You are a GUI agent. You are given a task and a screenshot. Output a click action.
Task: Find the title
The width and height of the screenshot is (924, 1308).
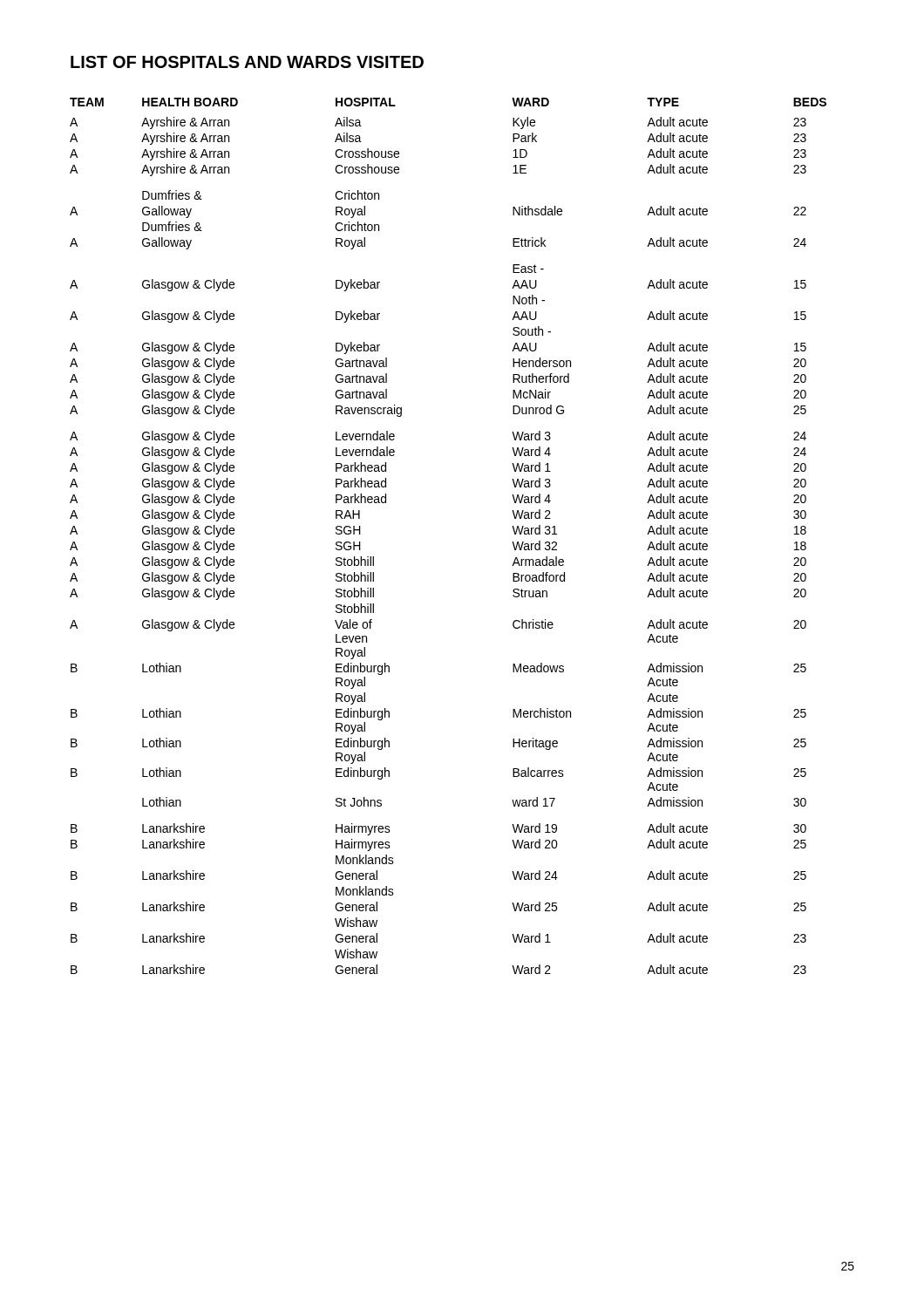click(462, 62)
